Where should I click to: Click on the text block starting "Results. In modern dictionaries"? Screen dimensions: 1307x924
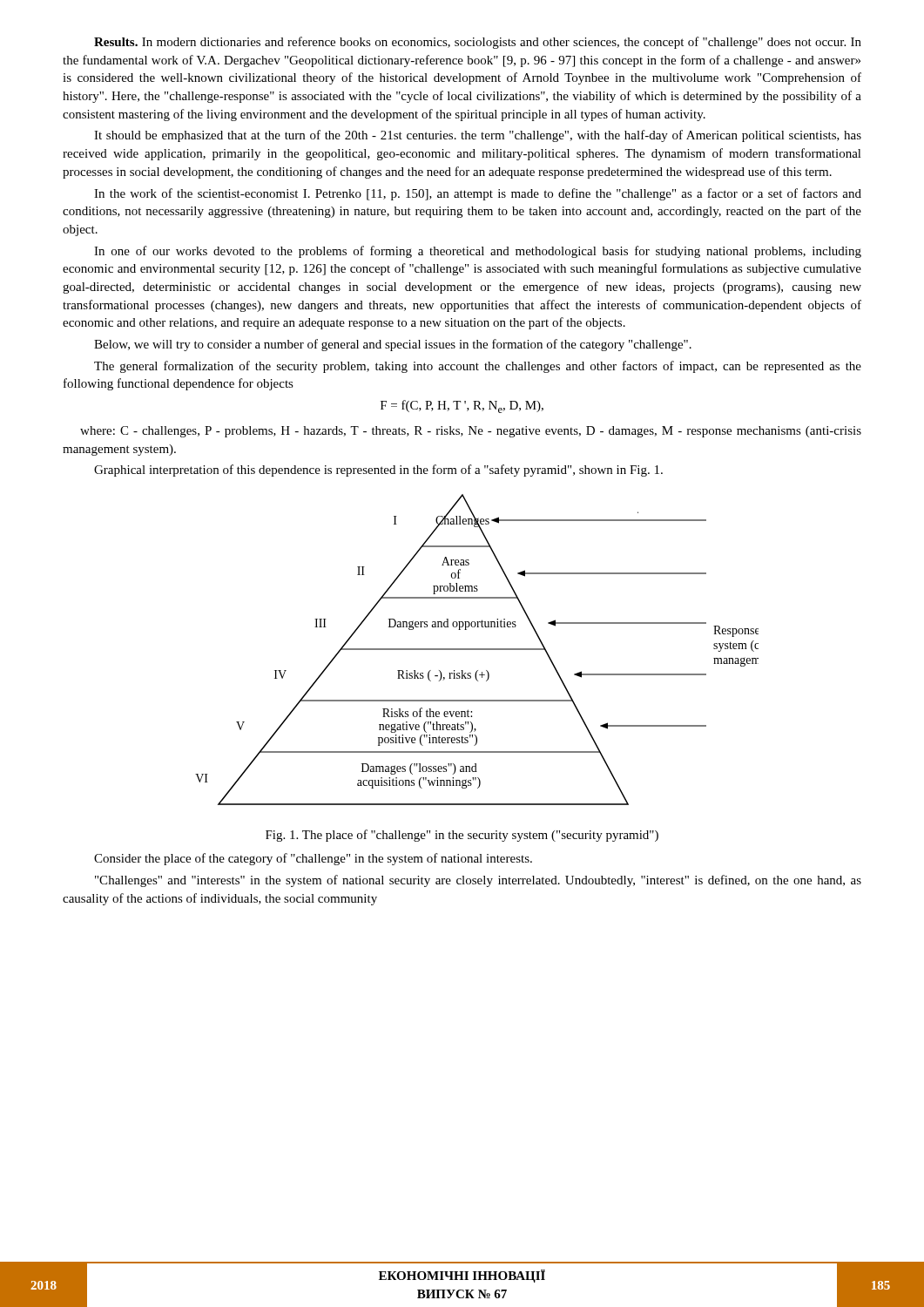coord(462,78)
